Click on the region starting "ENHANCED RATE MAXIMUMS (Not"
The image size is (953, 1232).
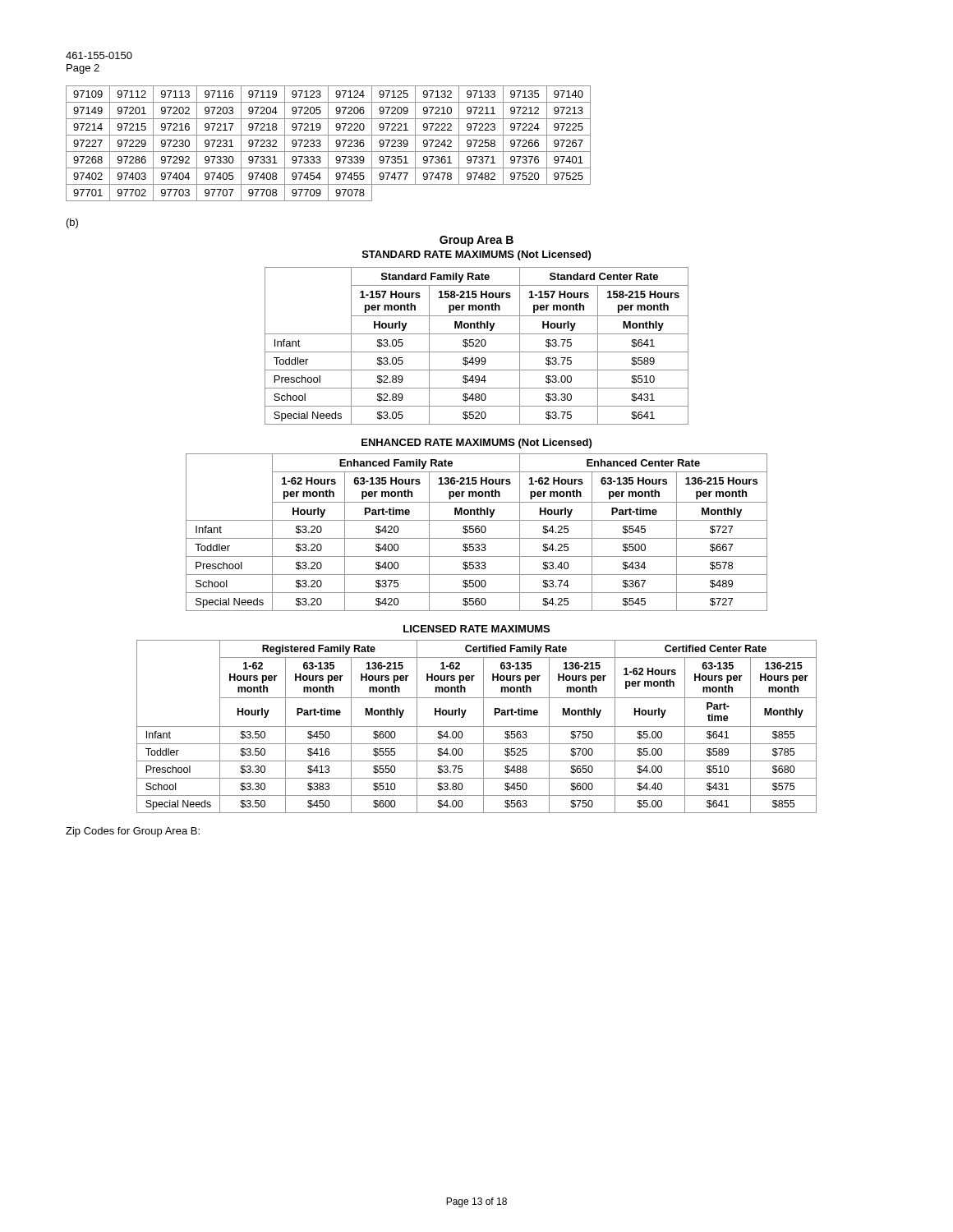point(476,442)
